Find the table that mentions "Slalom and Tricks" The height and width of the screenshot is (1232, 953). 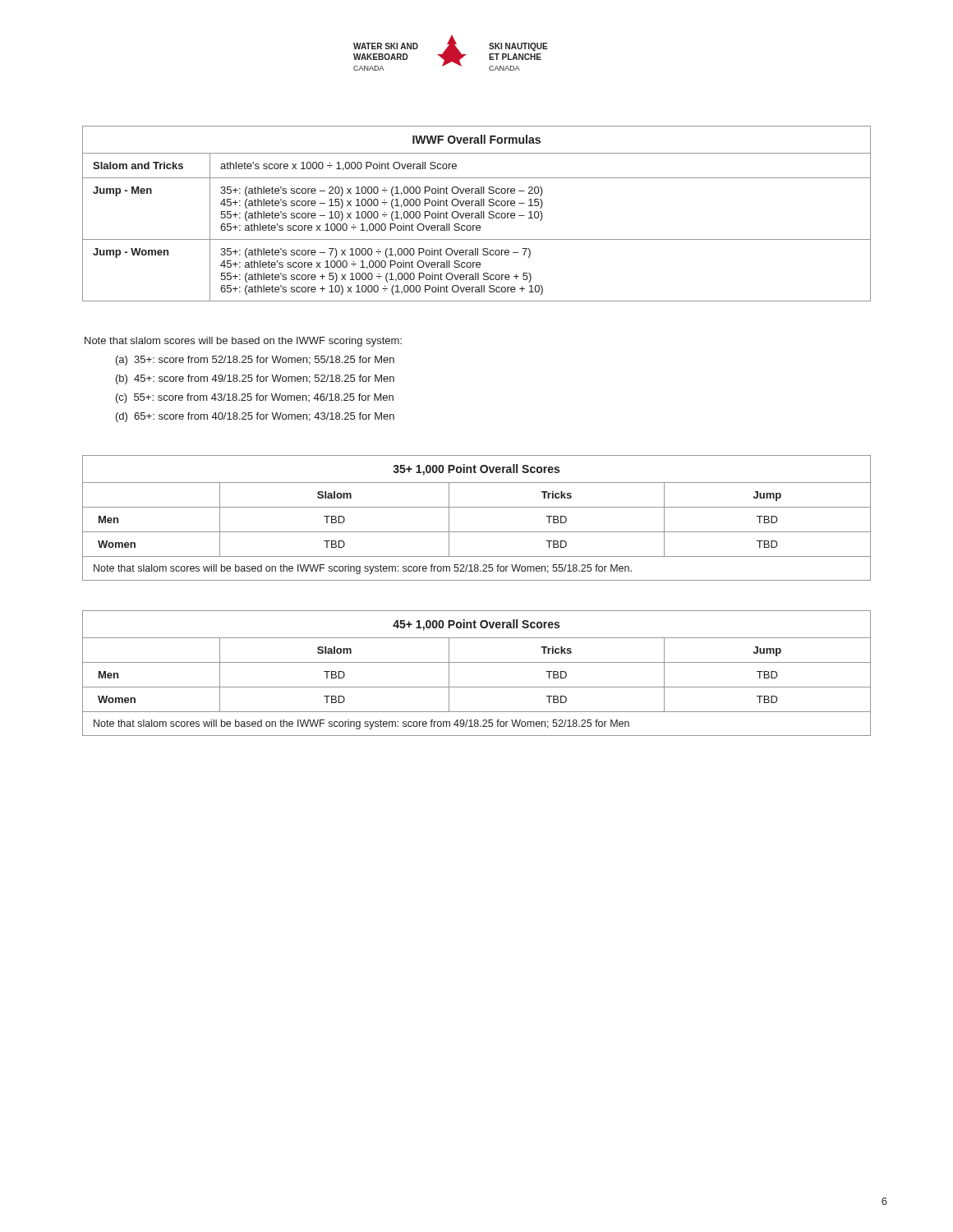(x=476, y=214)
